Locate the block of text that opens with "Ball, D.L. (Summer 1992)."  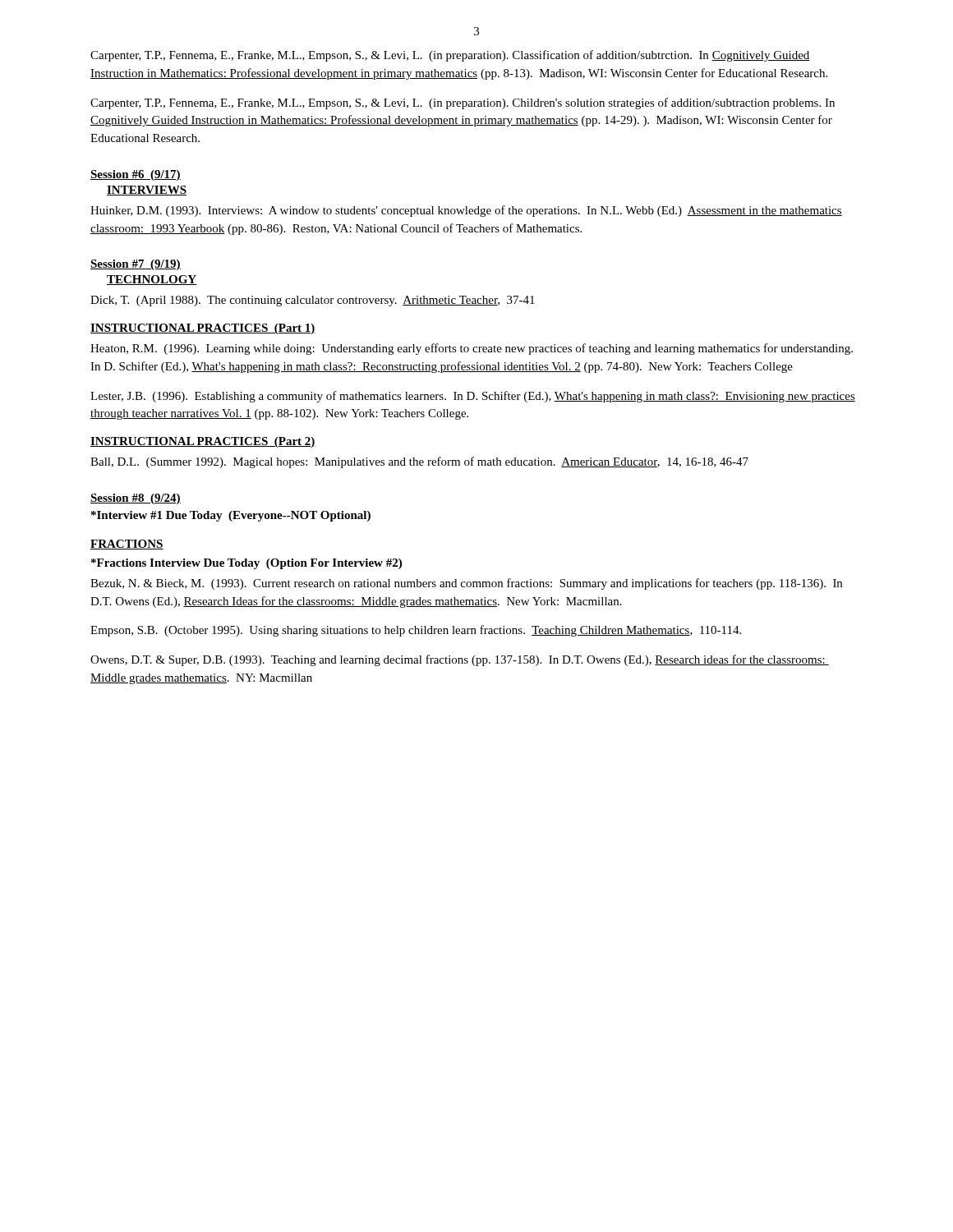pyautogui.click(x=476, y=462)
